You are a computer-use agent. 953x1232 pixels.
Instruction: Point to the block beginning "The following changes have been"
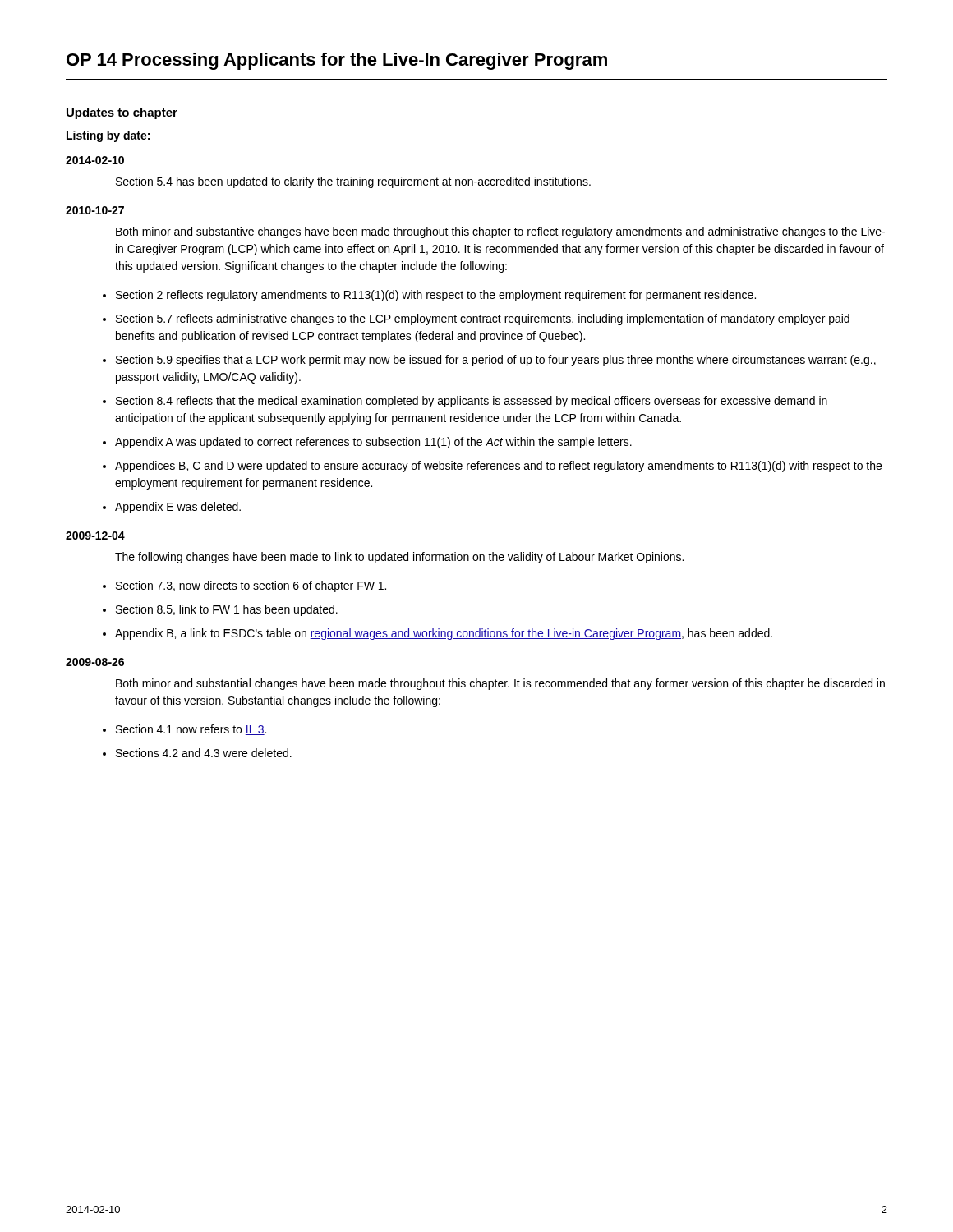coord(400,557)
